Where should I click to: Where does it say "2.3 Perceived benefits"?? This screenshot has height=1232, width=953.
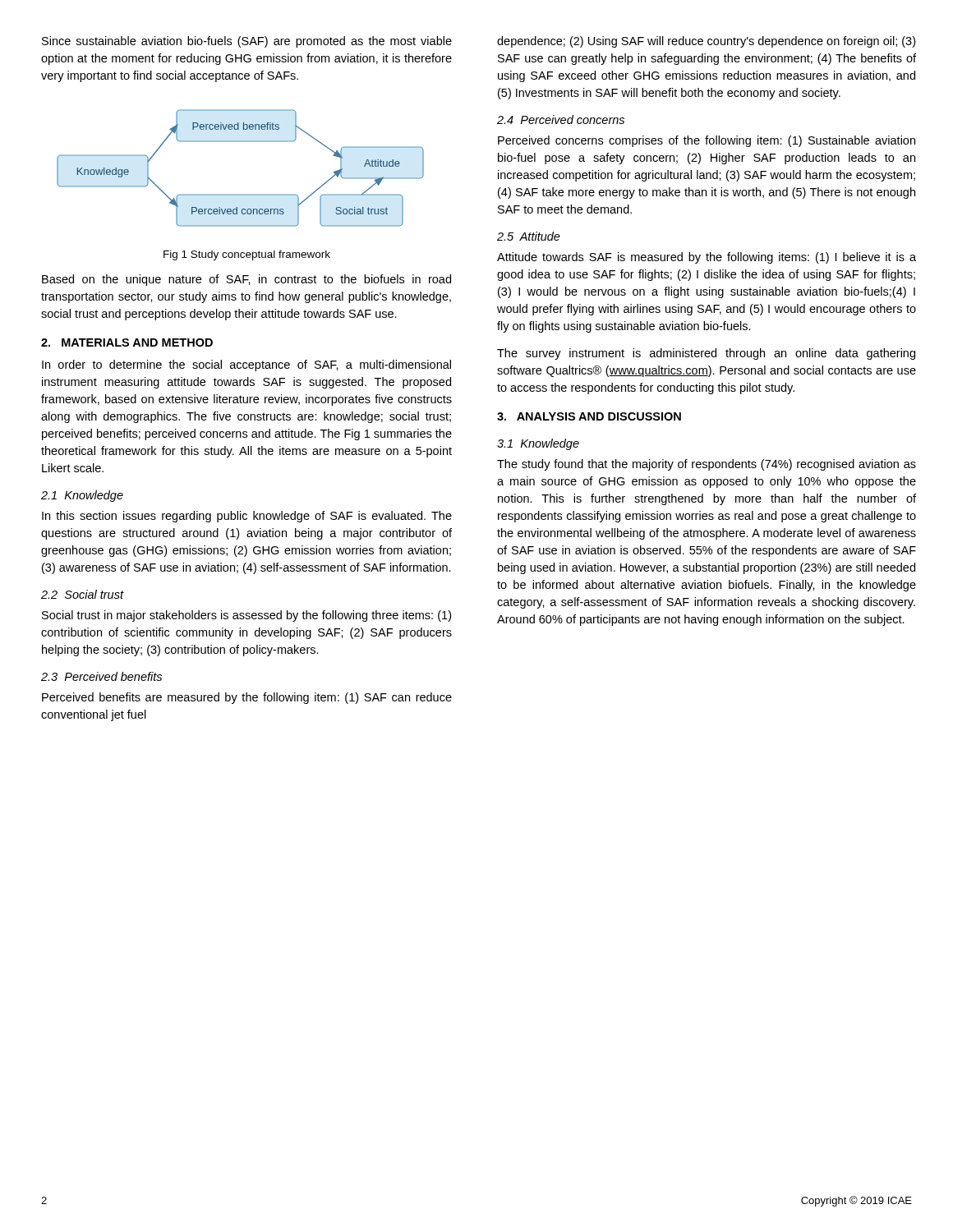[102, 677]
